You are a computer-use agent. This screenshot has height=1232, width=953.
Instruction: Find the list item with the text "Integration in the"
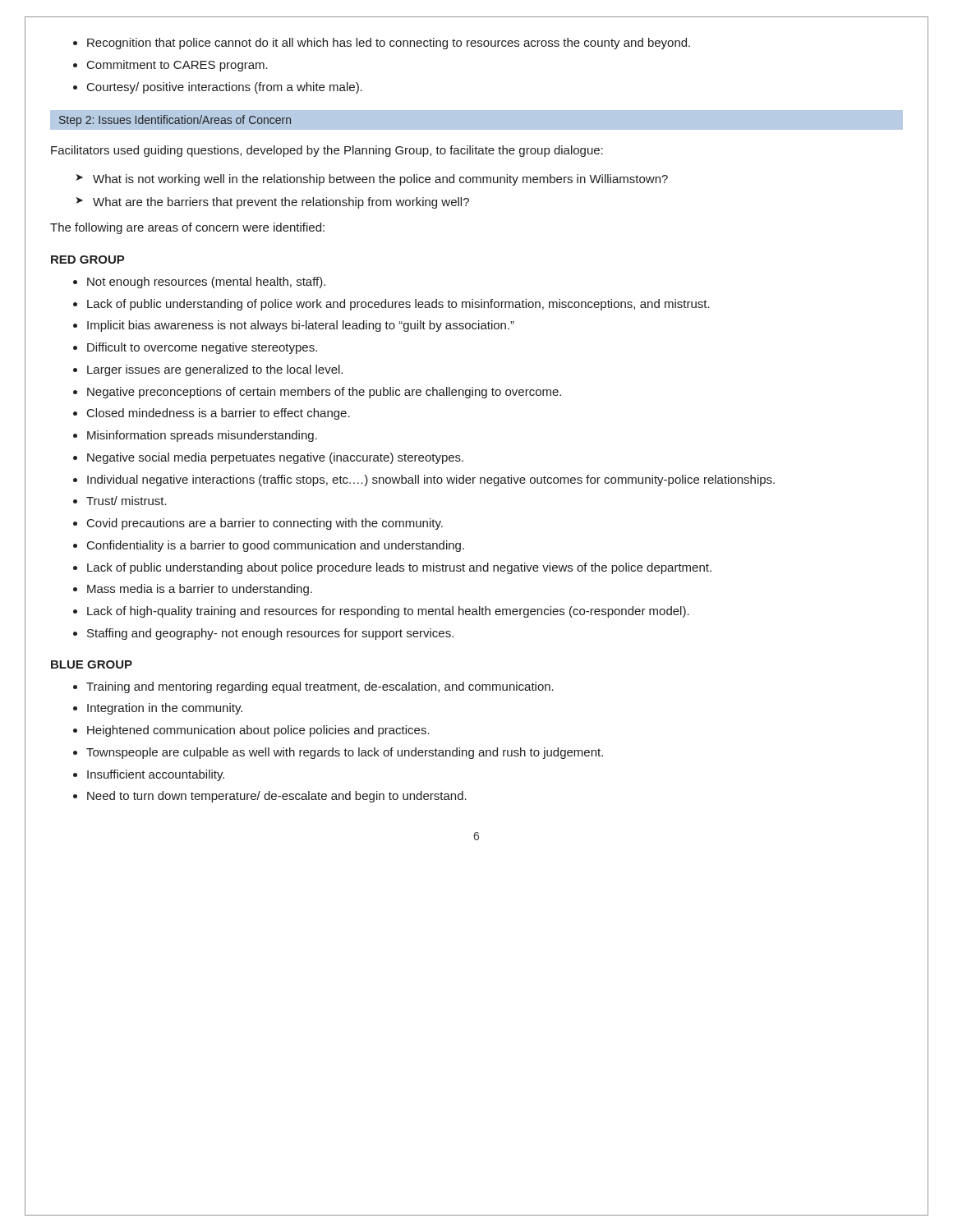pos(165,709)
